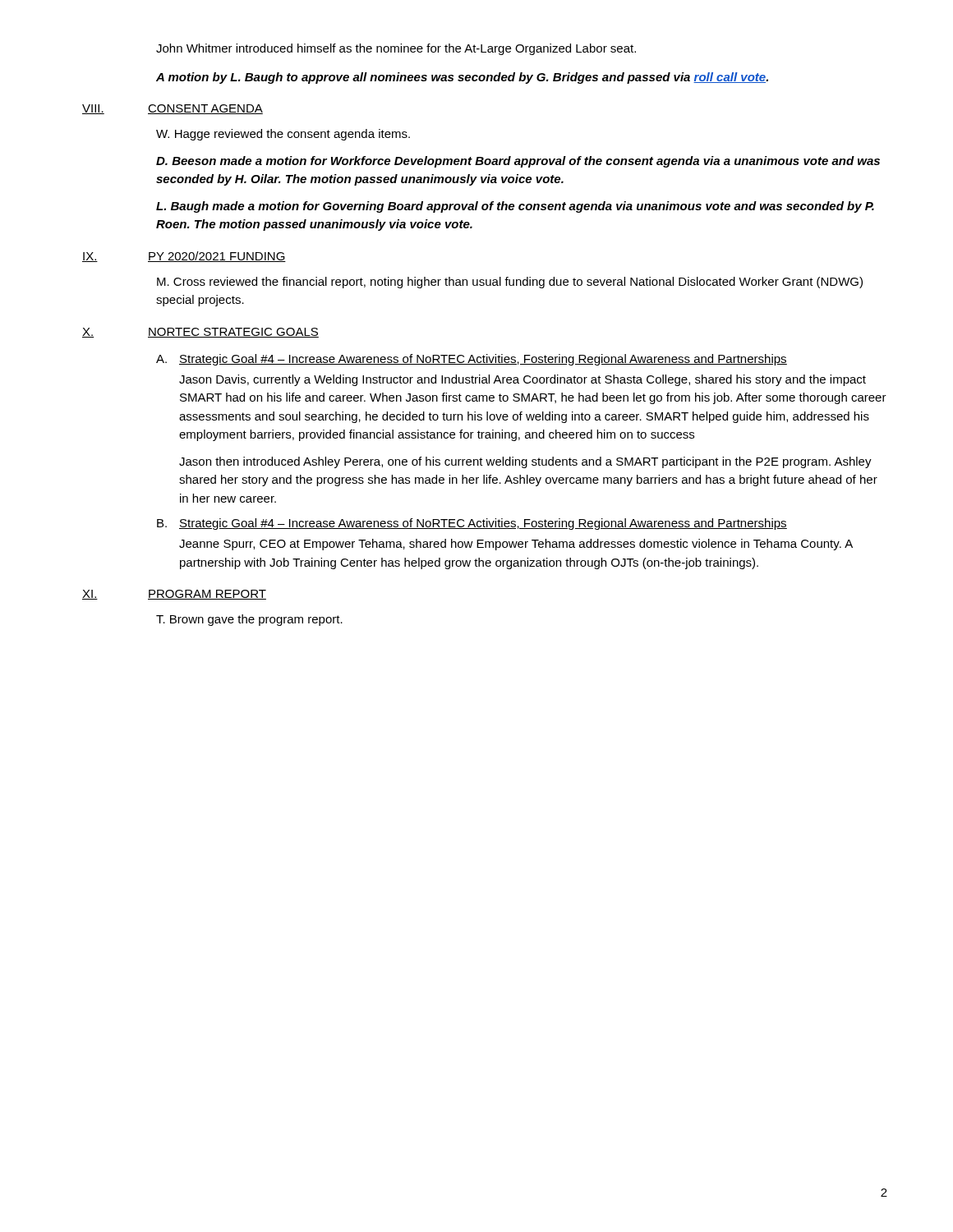
Task: Navigate to the text starting "X. NORTEC STRATEGIC GOALS"
Action: tap(200, 333)
